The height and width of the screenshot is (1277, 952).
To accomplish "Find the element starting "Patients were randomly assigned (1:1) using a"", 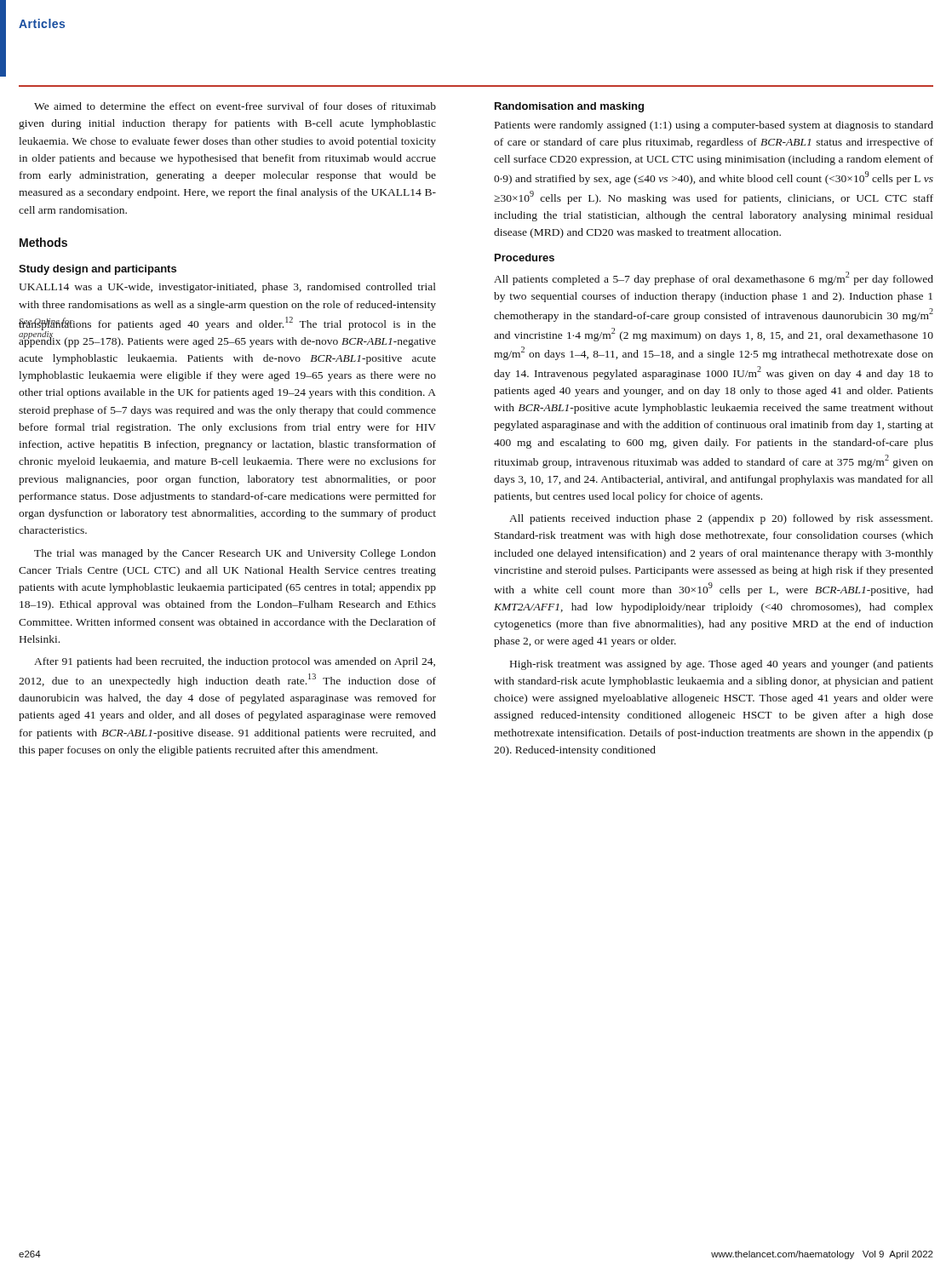I will (x=714, y=179).
